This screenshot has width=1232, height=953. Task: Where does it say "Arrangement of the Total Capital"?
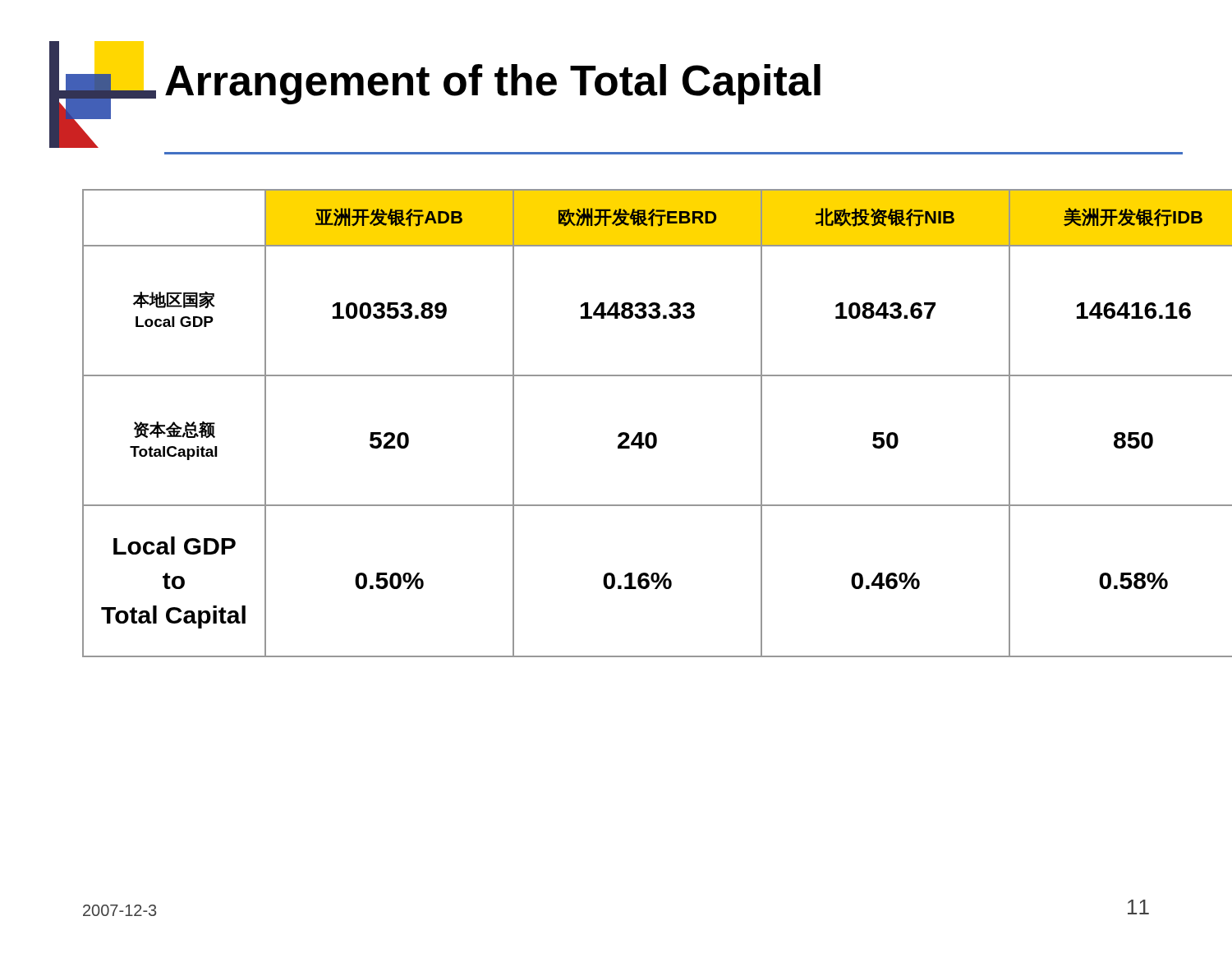click(494, 81)
